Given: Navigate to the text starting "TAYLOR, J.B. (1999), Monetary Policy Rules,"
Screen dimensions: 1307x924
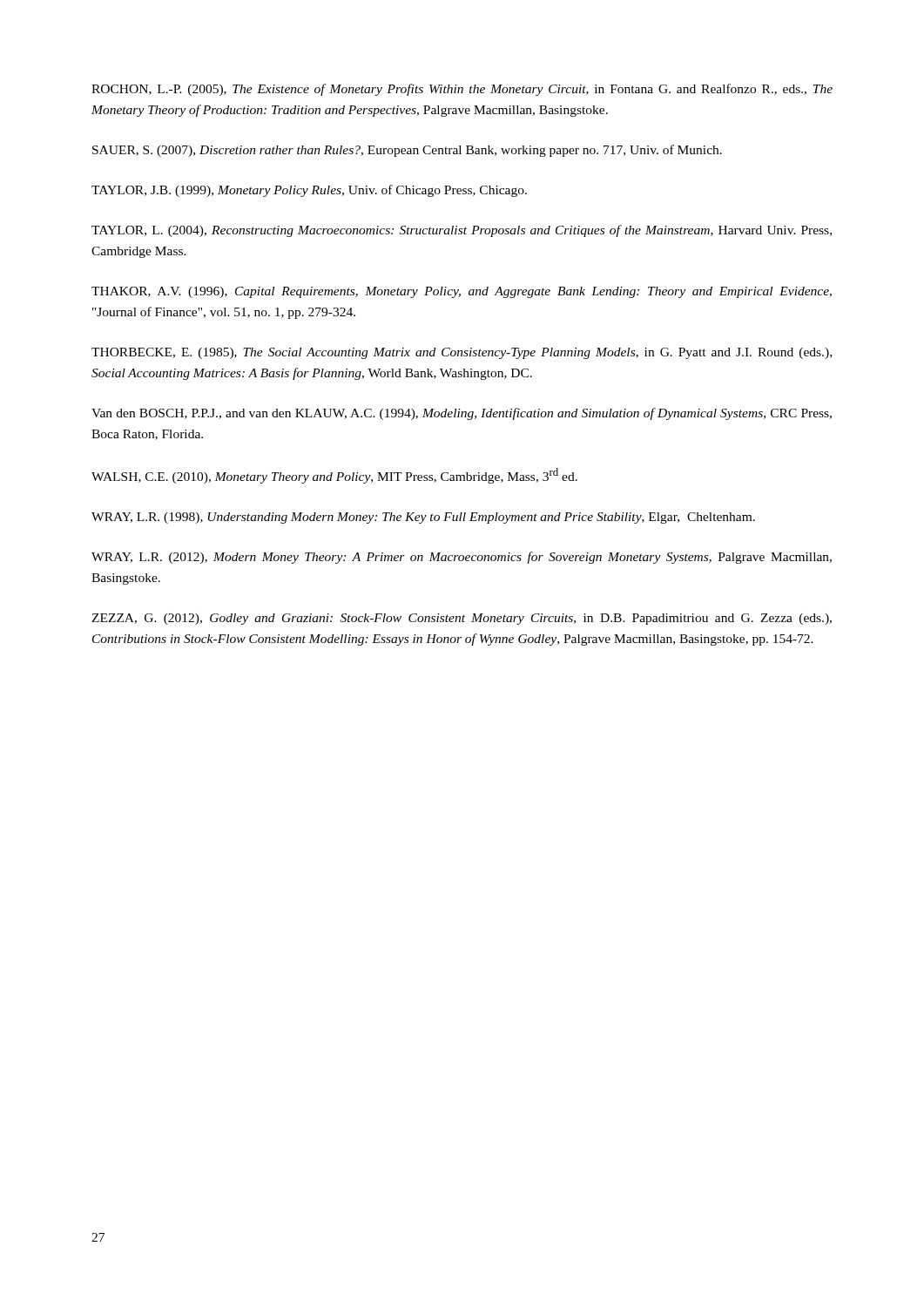Looking at the screenshot, I should click(x=310, y=190).
